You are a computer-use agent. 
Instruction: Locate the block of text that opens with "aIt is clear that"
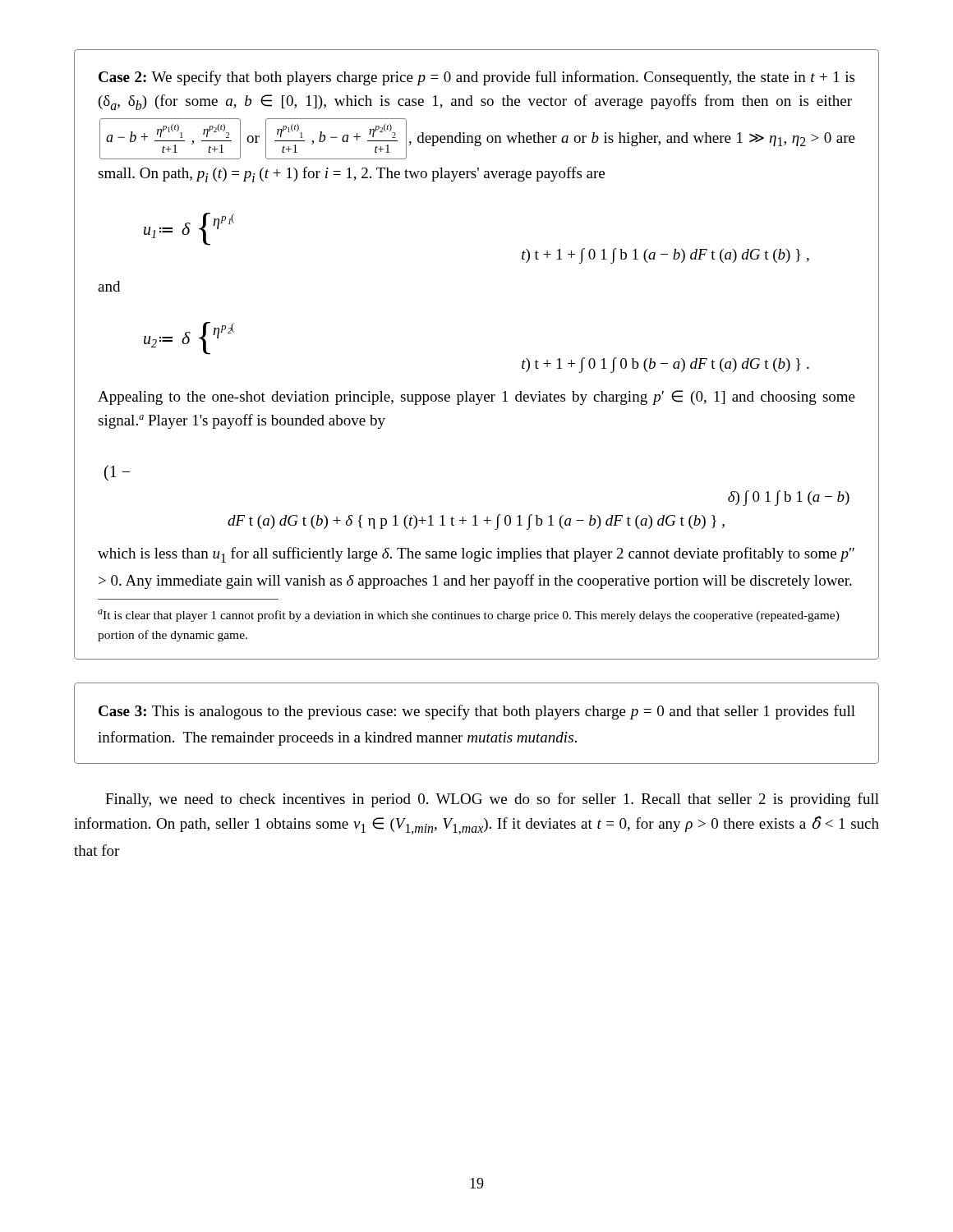click(469, 624)
